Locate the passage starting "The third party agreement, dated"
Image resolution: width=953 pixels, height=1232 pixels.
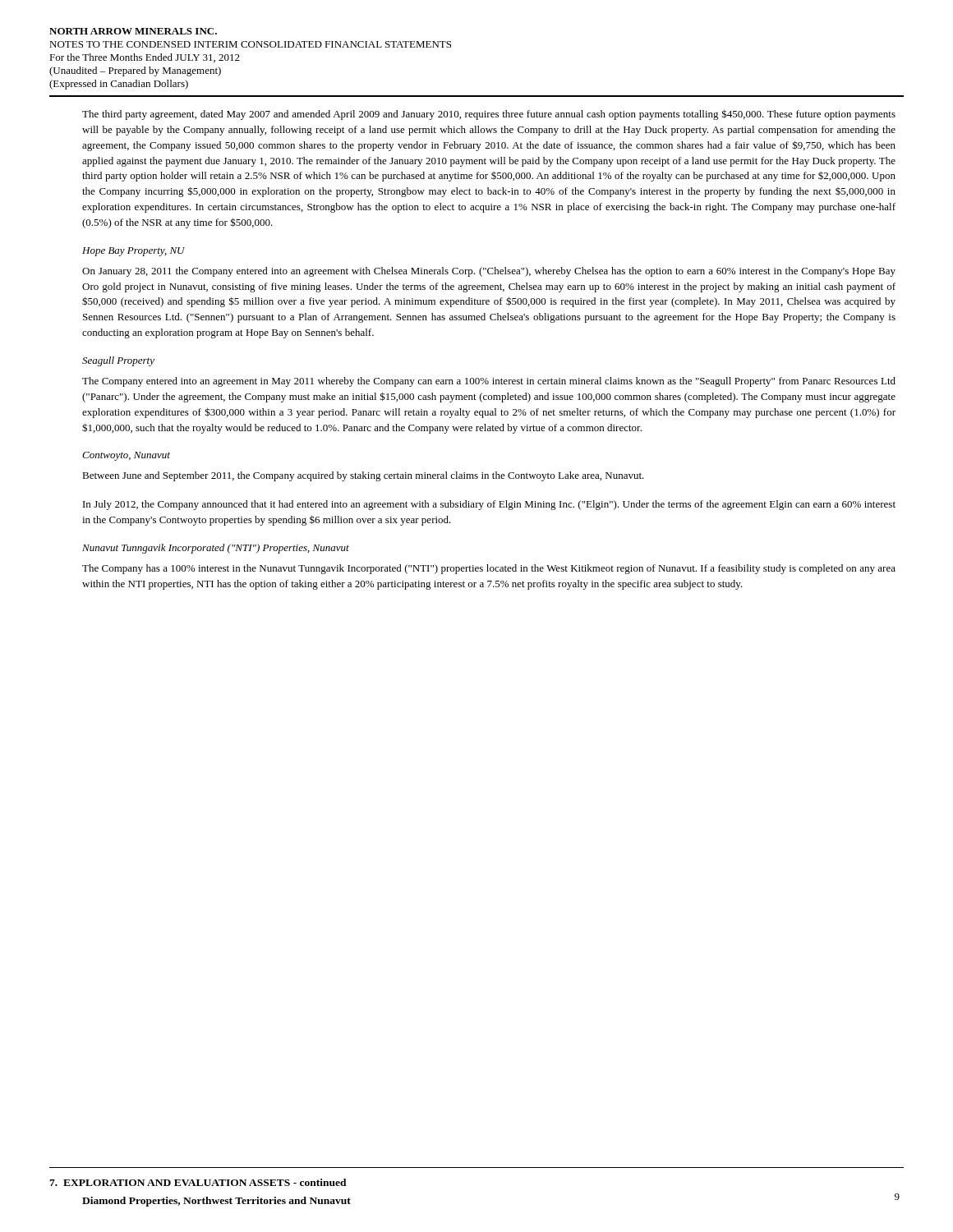pyautogui.click(x=489, y=168)
